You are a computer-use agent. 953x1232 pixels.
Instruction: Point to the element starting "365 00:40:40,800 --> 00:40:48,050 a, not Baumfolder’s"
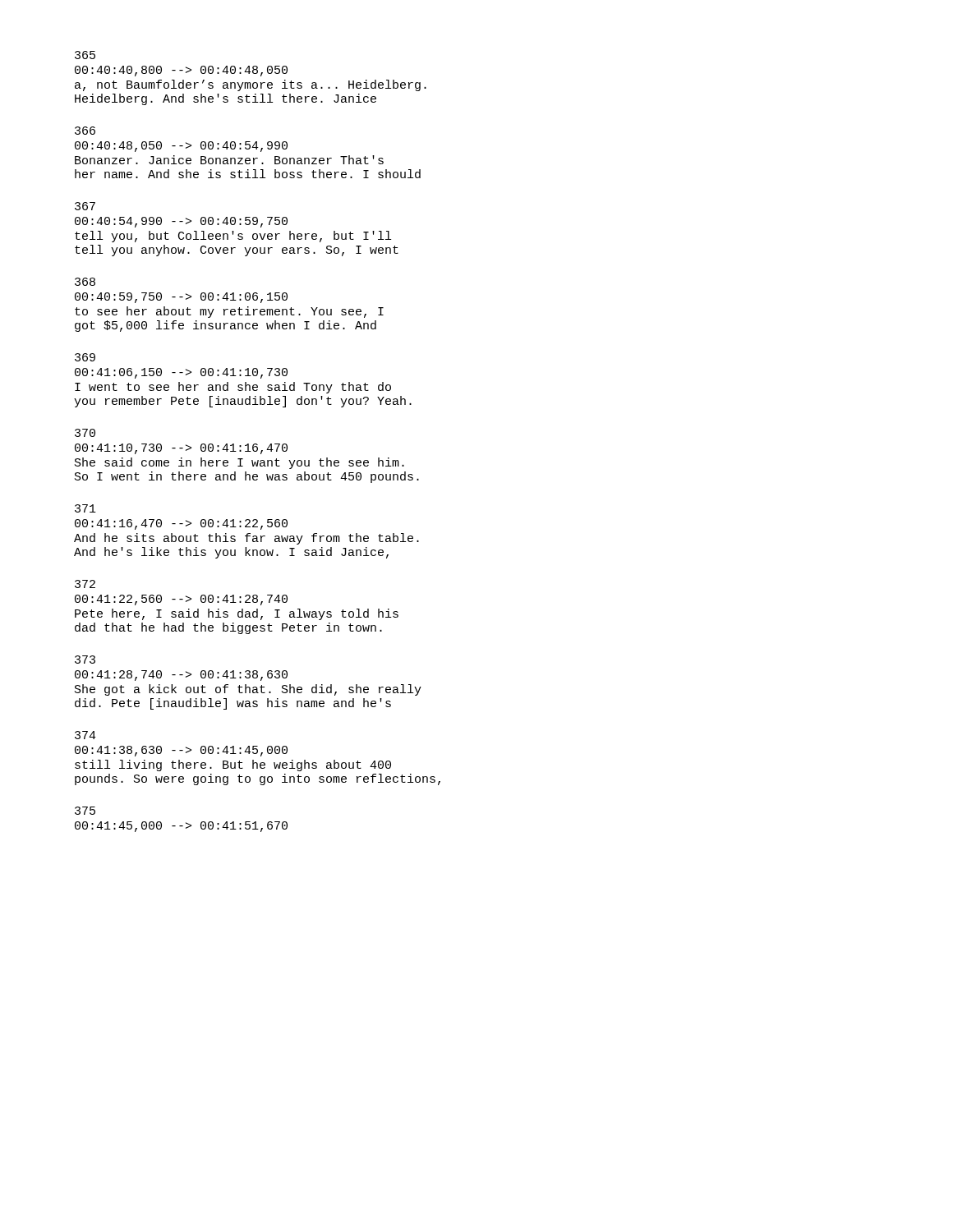(x=85, y=55)
